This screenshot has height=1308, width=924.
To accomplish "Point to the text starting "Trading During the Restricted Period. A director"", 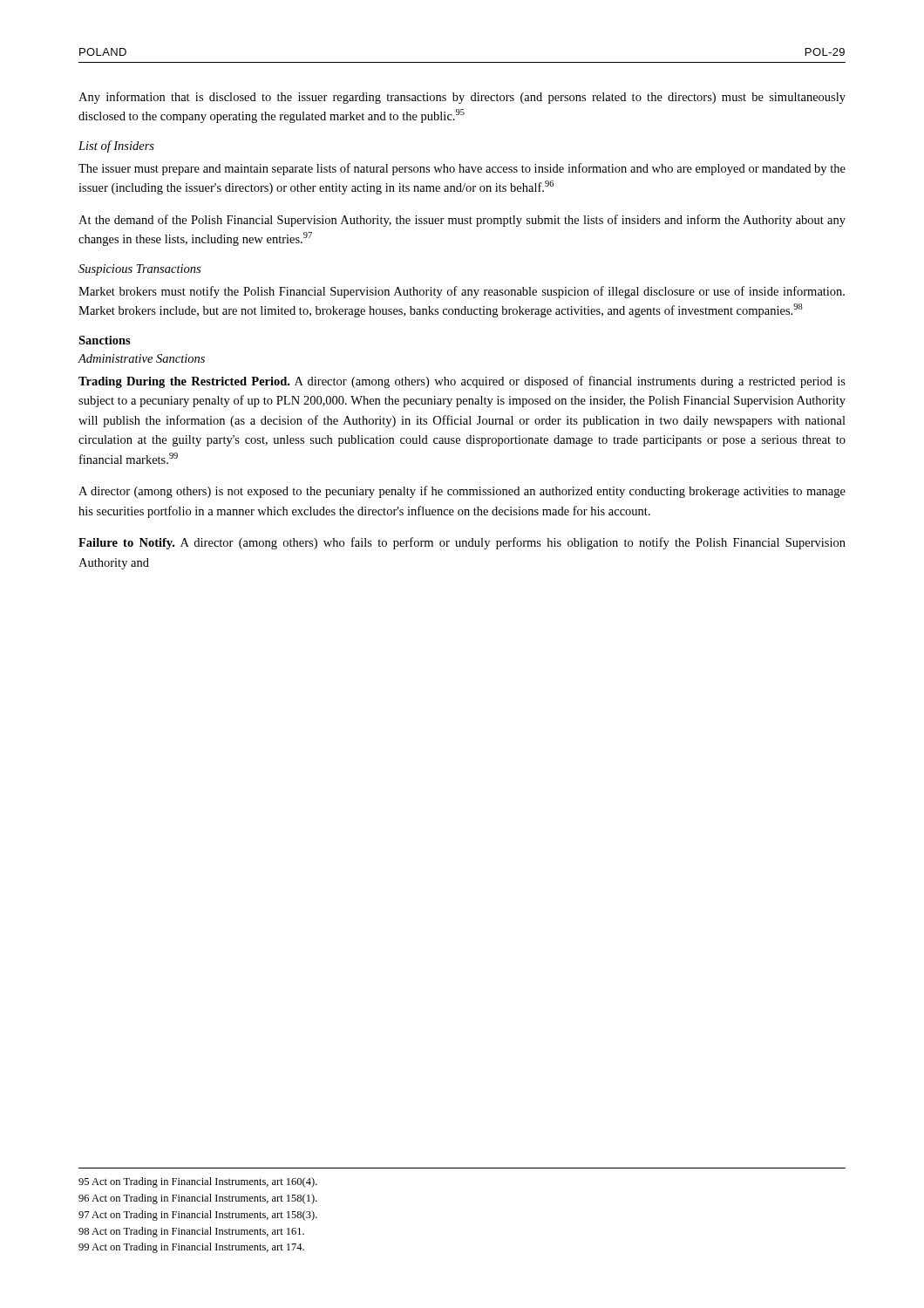I will (x=462, y=420).
